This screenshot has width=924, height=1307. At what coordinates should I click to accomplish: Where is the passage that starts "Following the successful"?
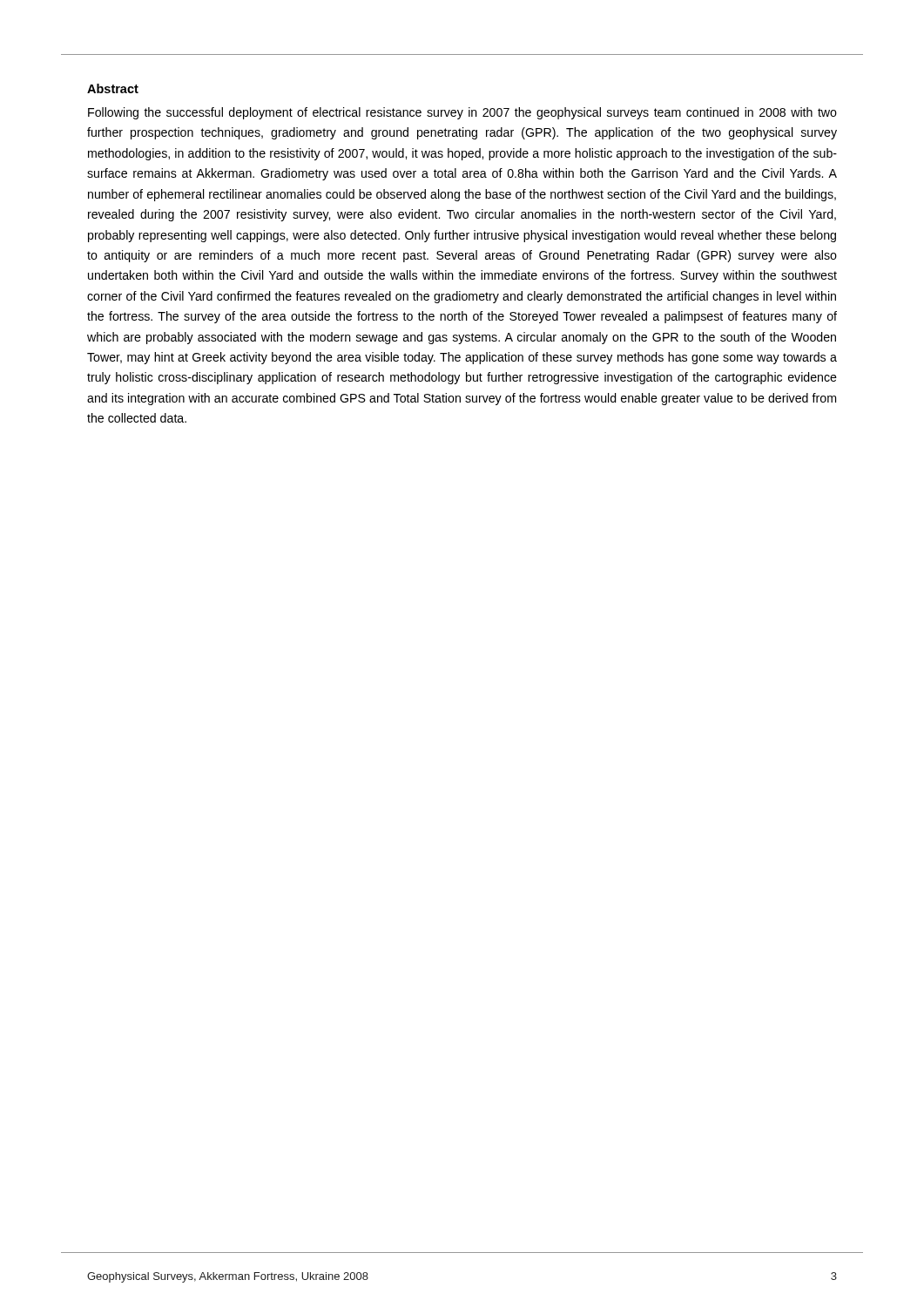click(x=462, y=266)
